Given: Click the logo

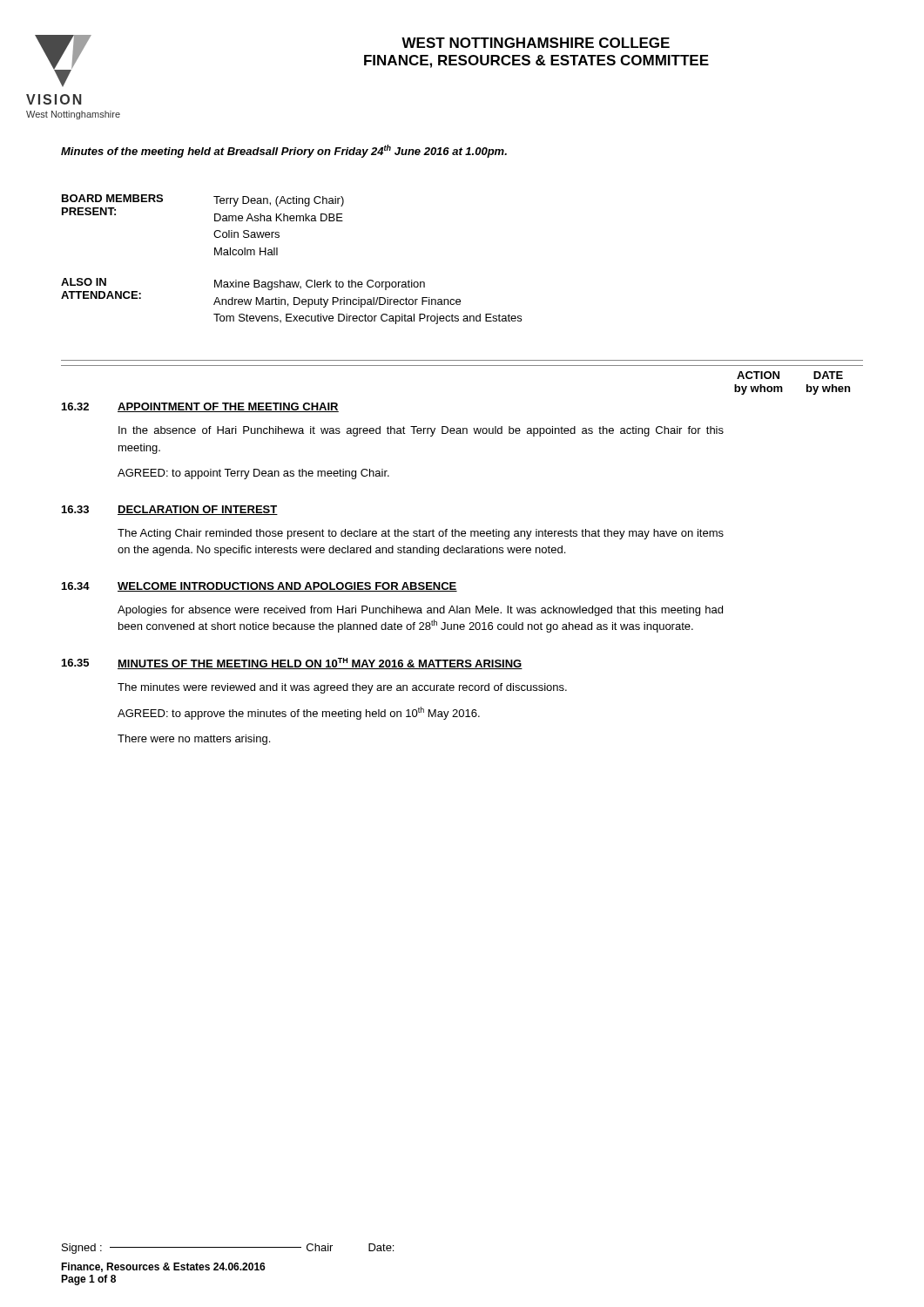Looking at the screenshot, I should 113,75.
